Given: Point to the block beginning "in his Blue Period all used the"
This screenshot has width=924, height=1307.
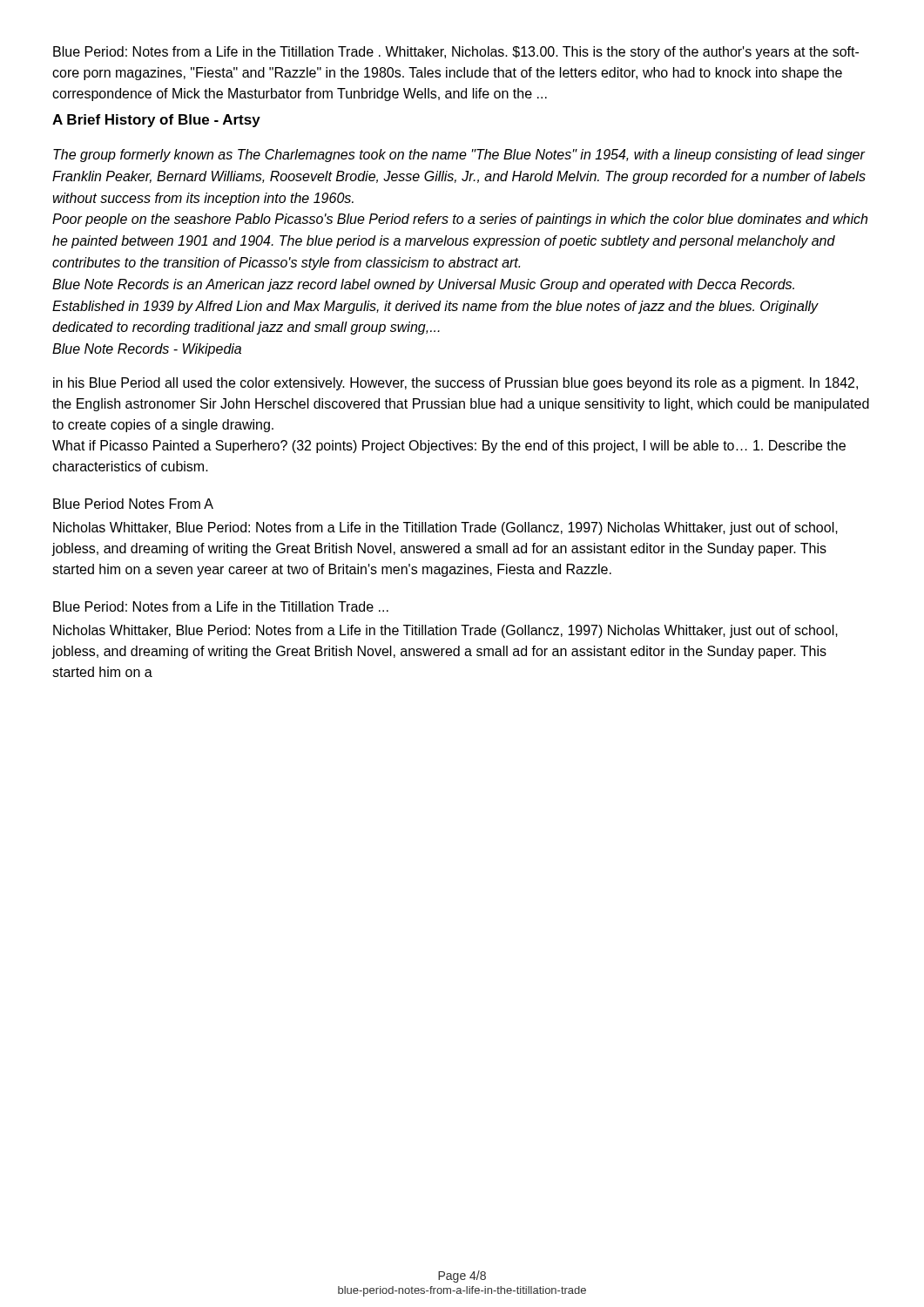Looking at the screenshot, I should point(455,384).
